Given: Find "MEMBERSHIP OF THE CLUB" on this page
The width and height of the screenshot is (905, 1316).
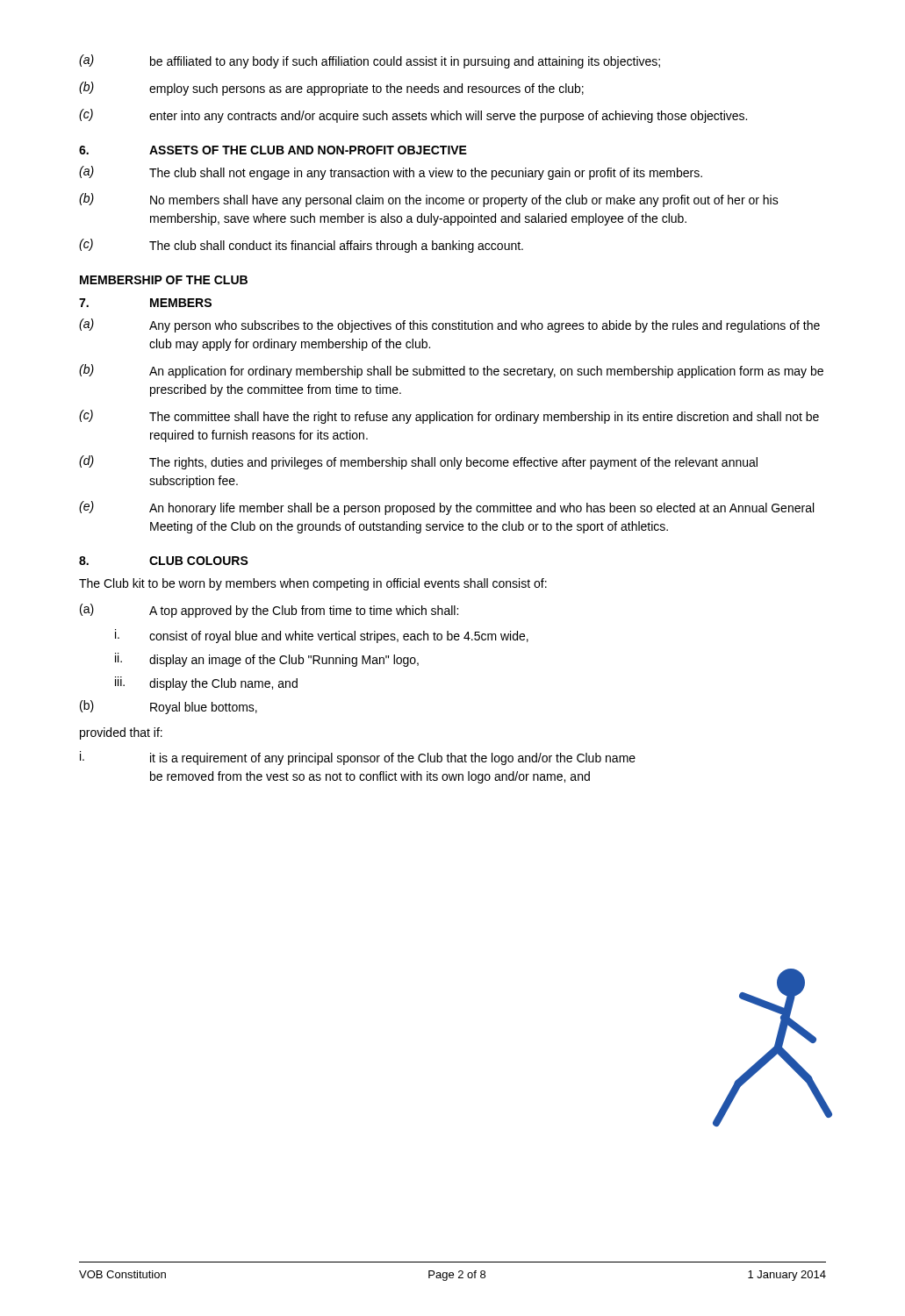Looking at the screenshot, I should [x=164, y=280].
